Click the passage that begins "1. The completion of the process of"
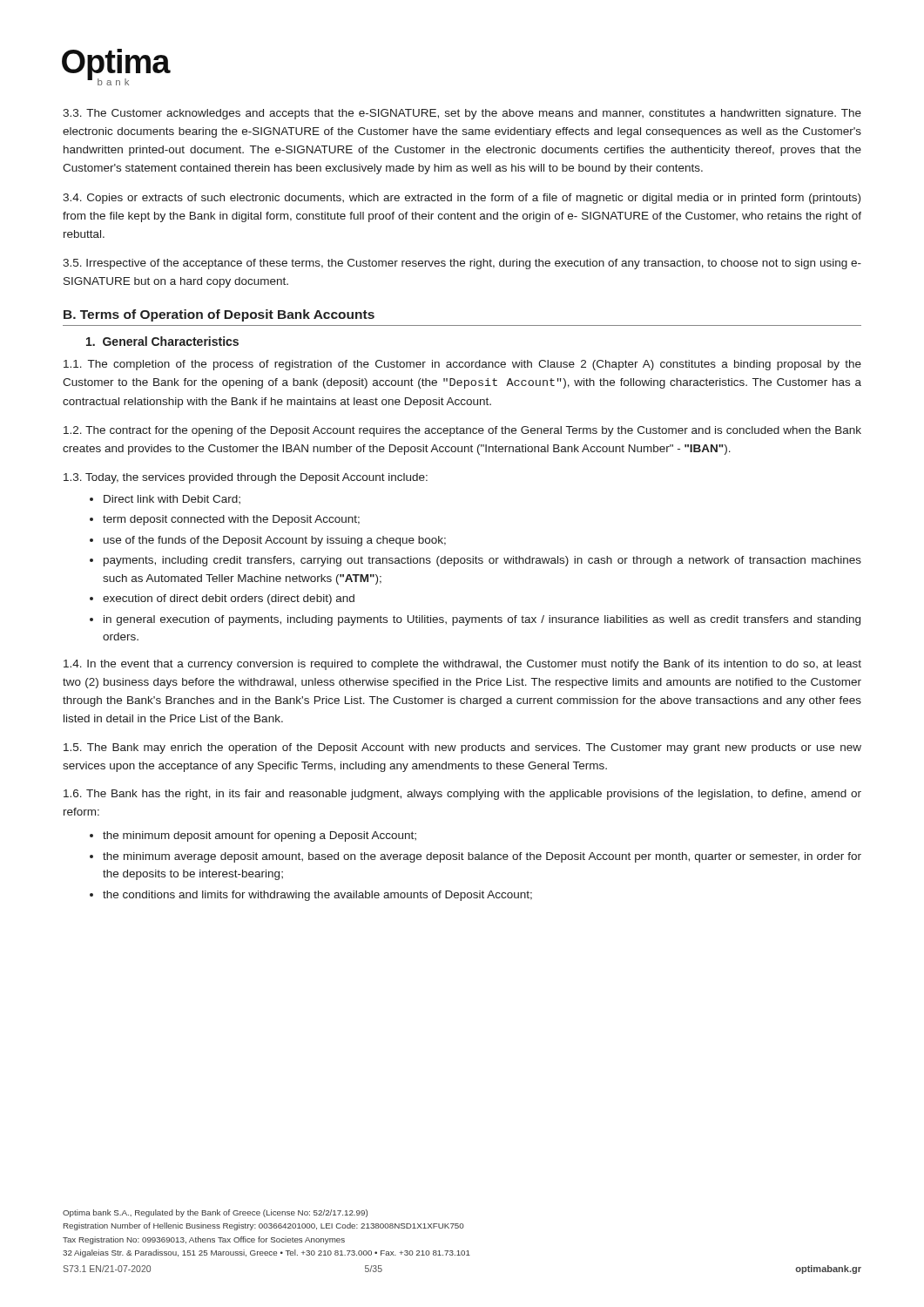924x1307 pixels. [x=462, y=384]
